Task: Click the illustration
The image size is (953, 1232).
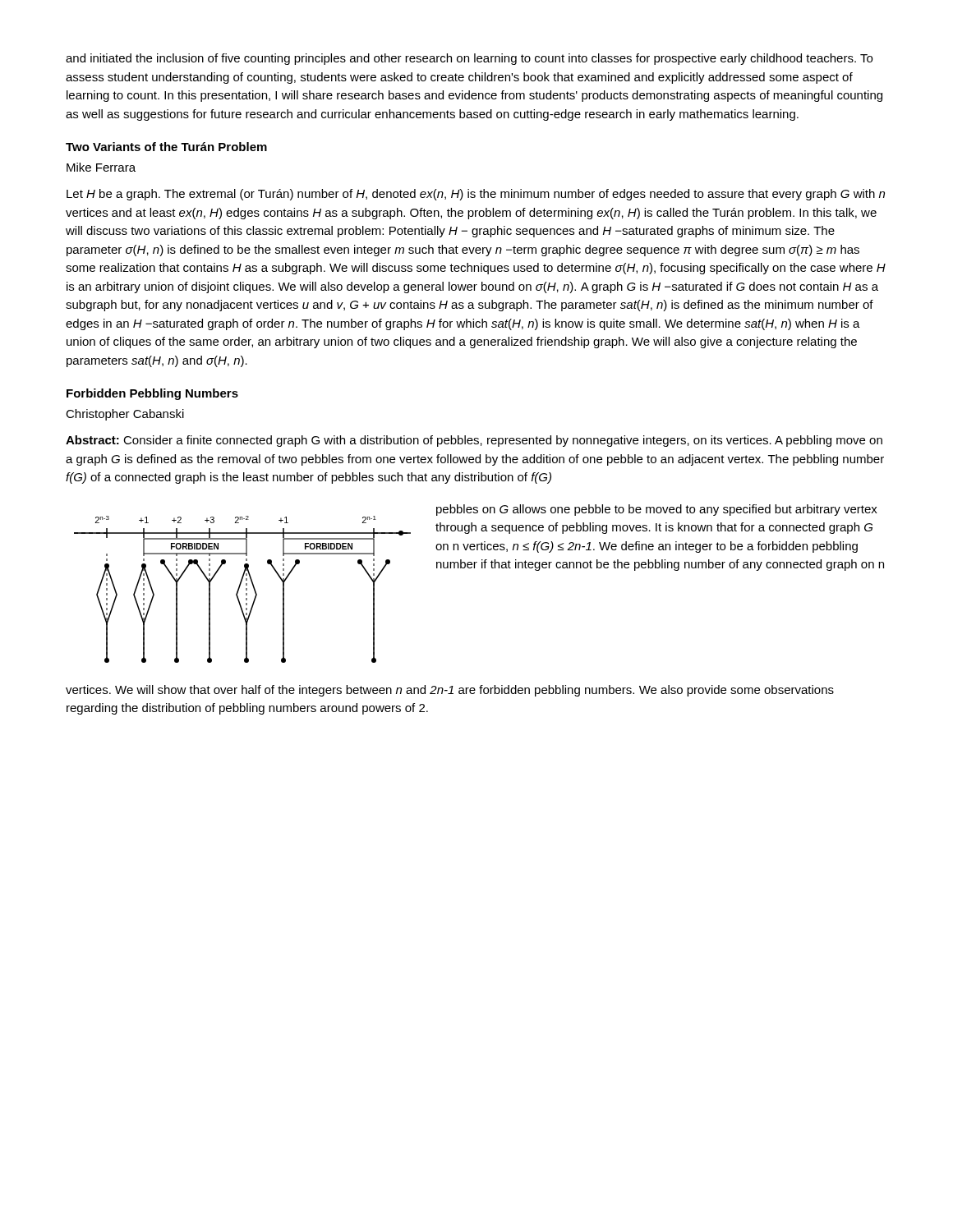Action: click(x=242, y=586)
